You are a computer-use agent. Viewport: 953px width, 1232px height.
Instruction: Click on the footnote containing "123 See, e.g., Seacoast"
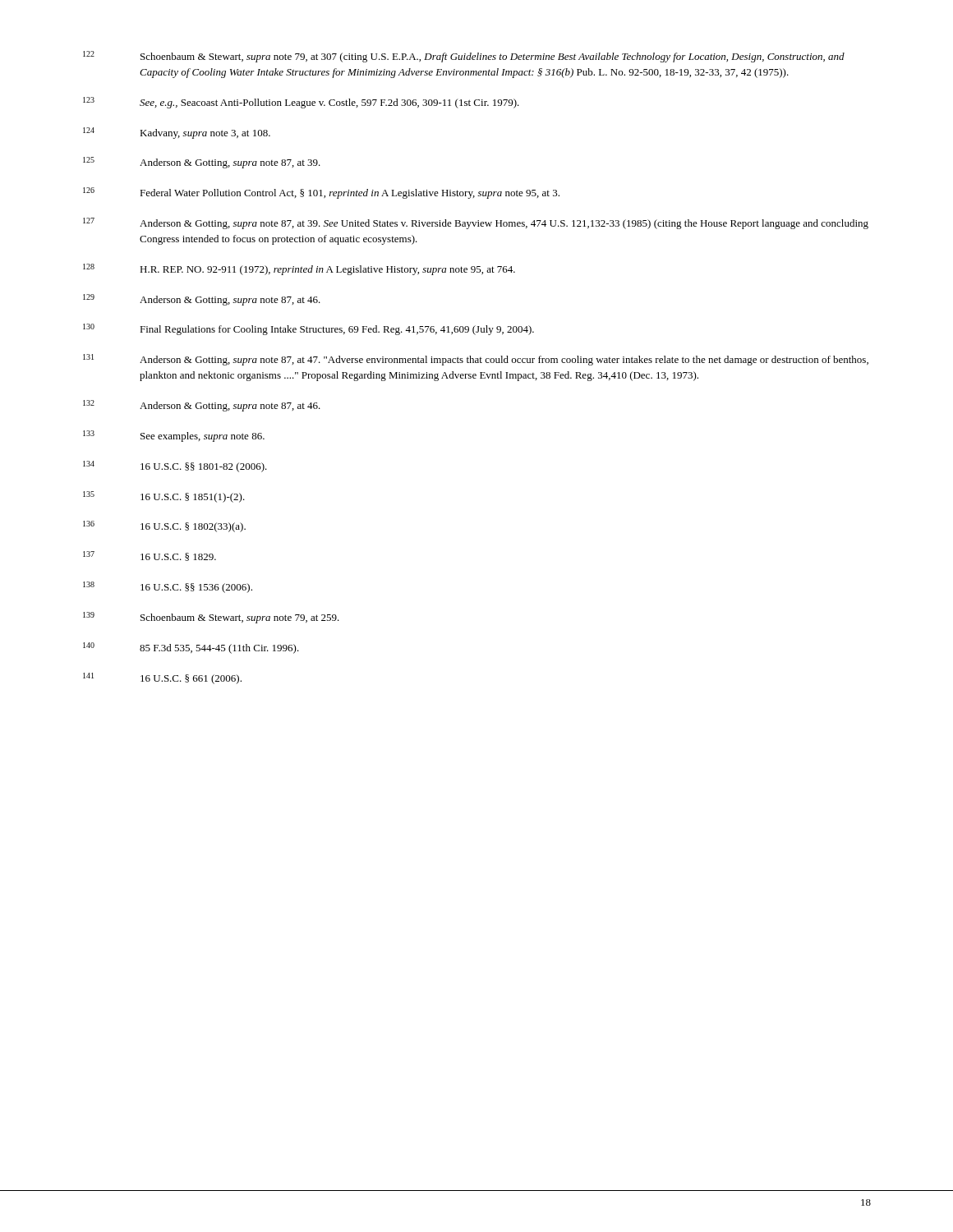click(476, 103)
